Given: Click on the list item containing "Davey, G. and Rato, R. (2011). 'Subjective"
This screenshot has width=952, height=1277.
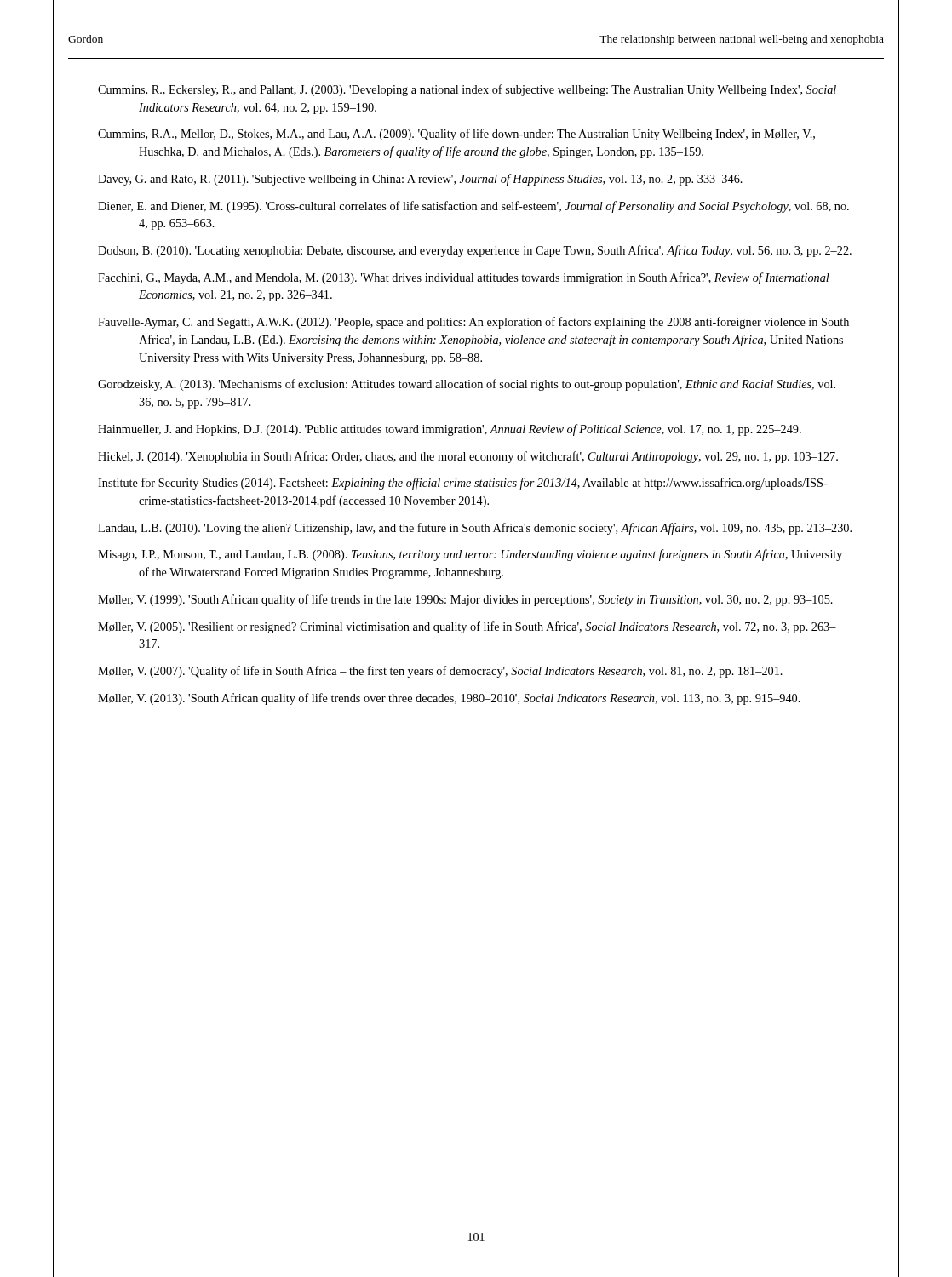Looking at the screenshot, I should (420, 179).
